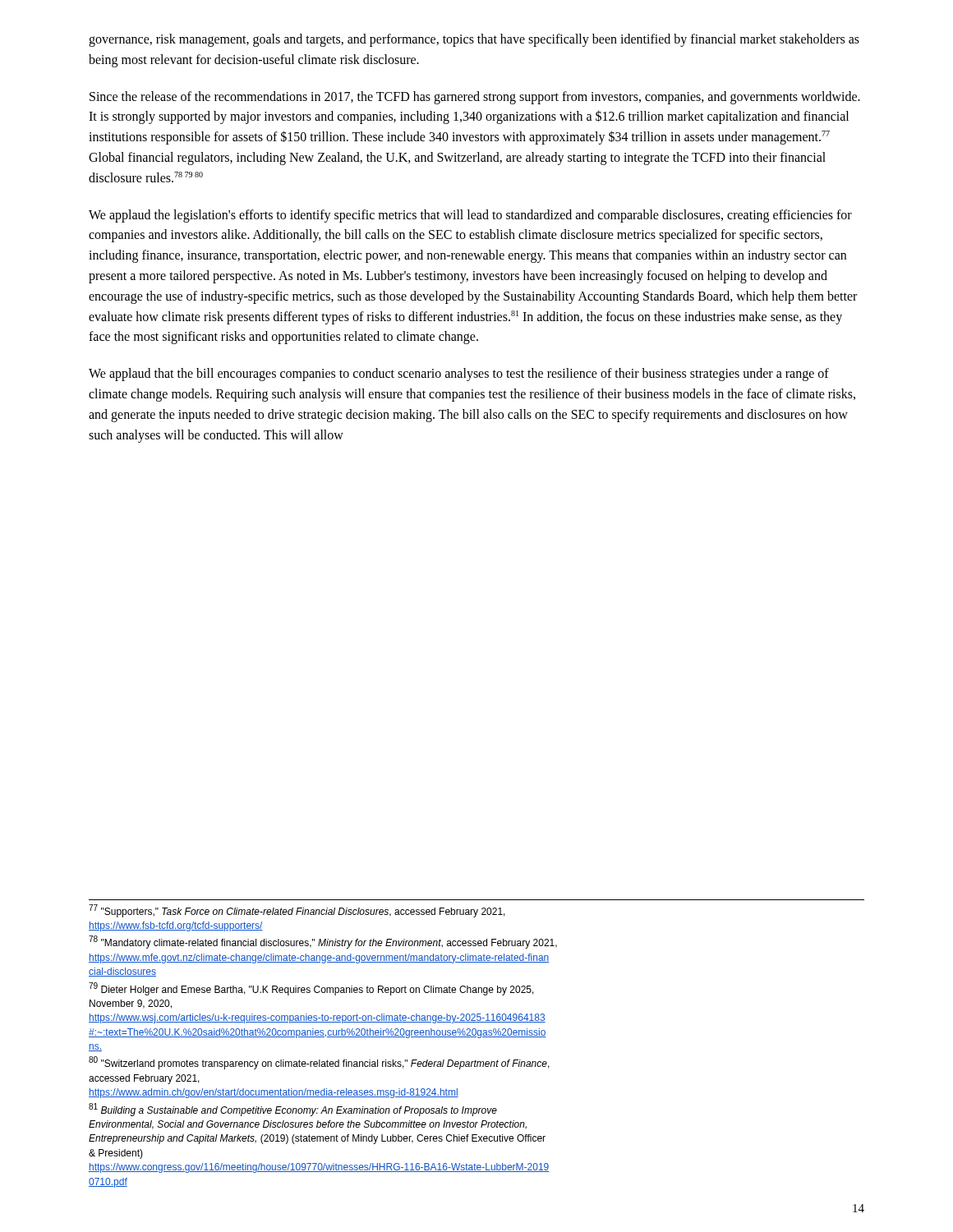Point to the block starting "81 Building a Sustainable and Competitive Economy: An"

319,1145
